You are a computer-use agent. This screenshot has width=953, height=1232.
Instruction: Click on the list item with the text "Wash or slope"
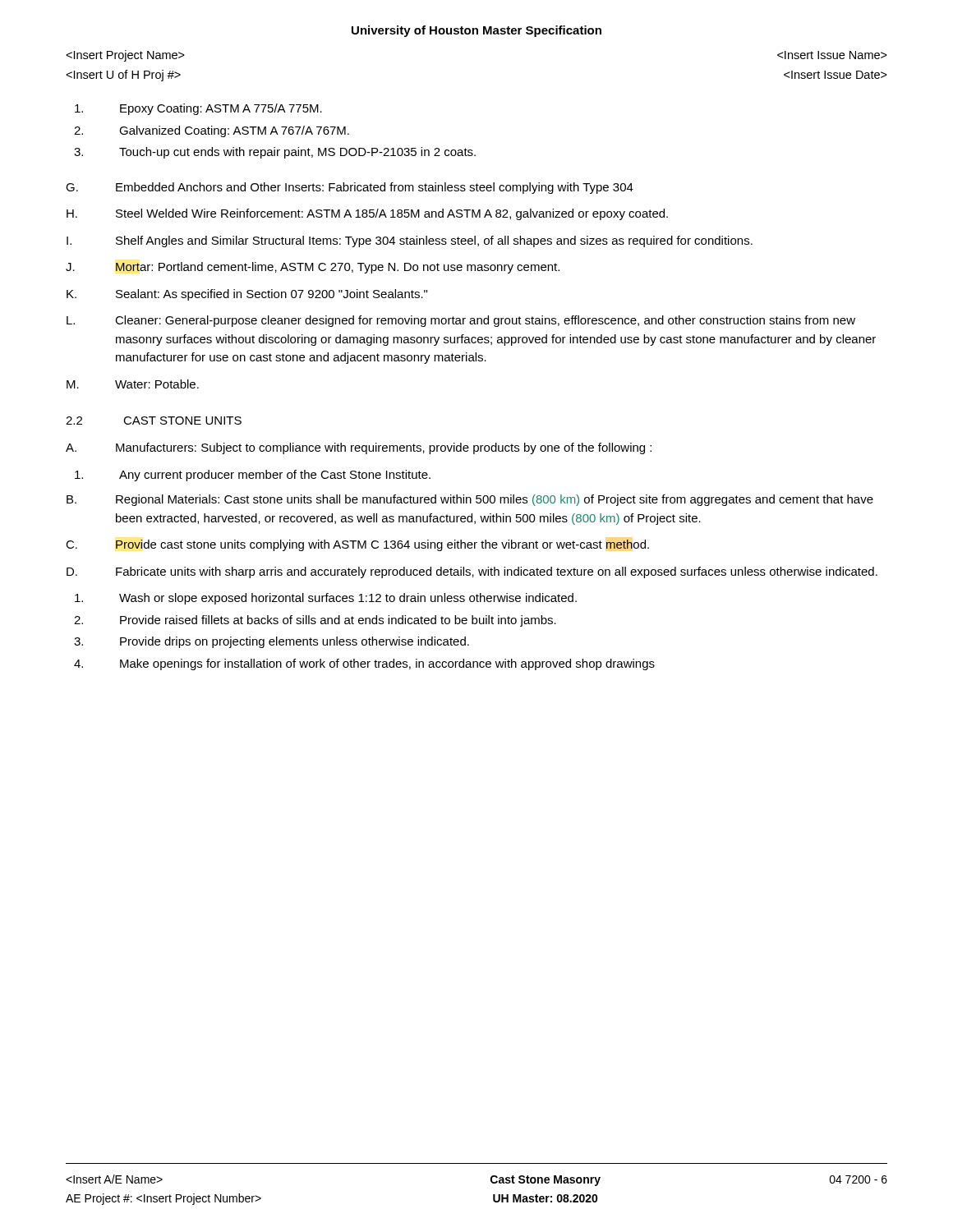[476, 598]
